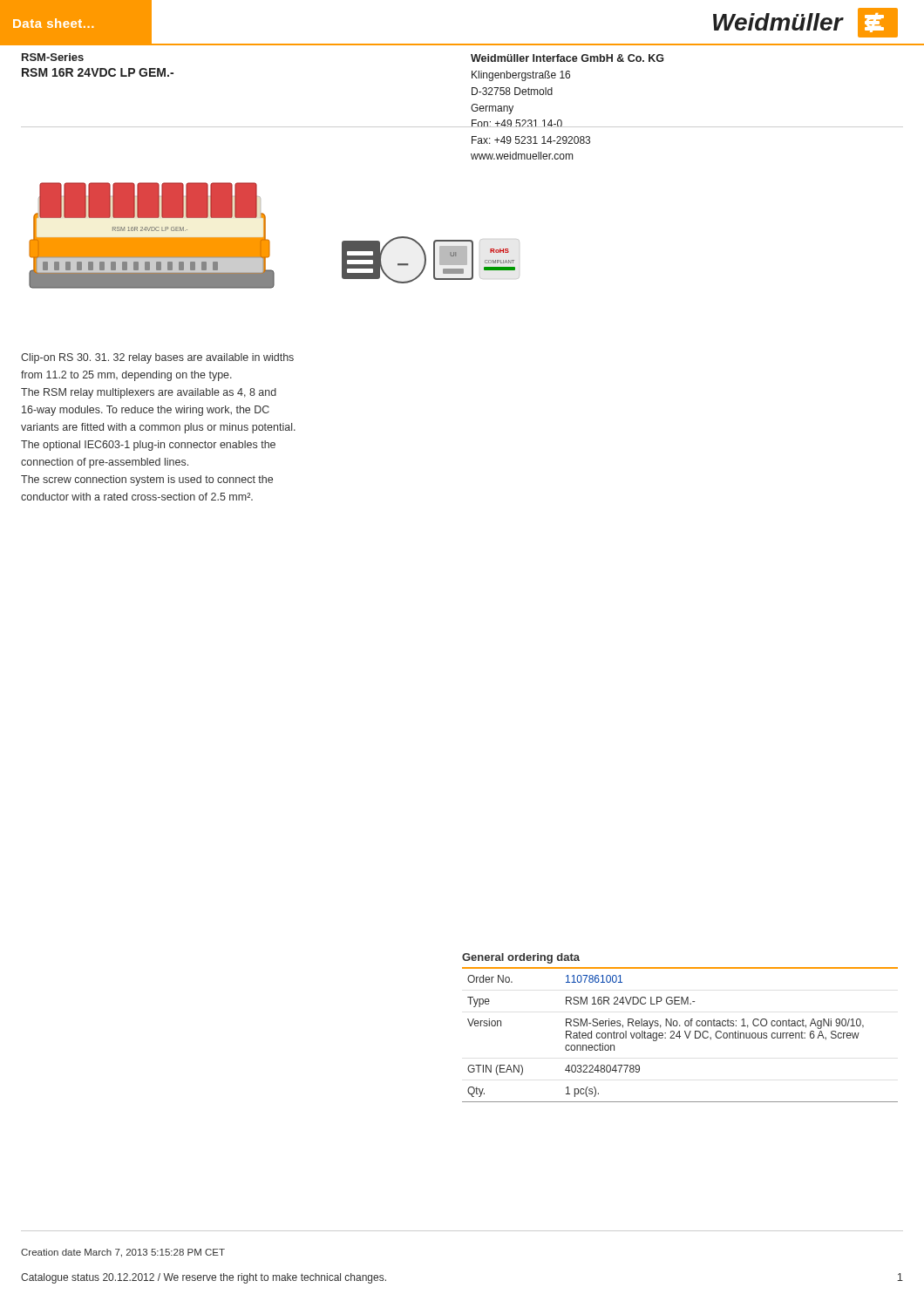The height and width of the screenshot is (1308, 924).
Task: Click on the text starting "RSM-Series RSM 16R 24VDC LP GEM.-"
Action: coord(130,65)
